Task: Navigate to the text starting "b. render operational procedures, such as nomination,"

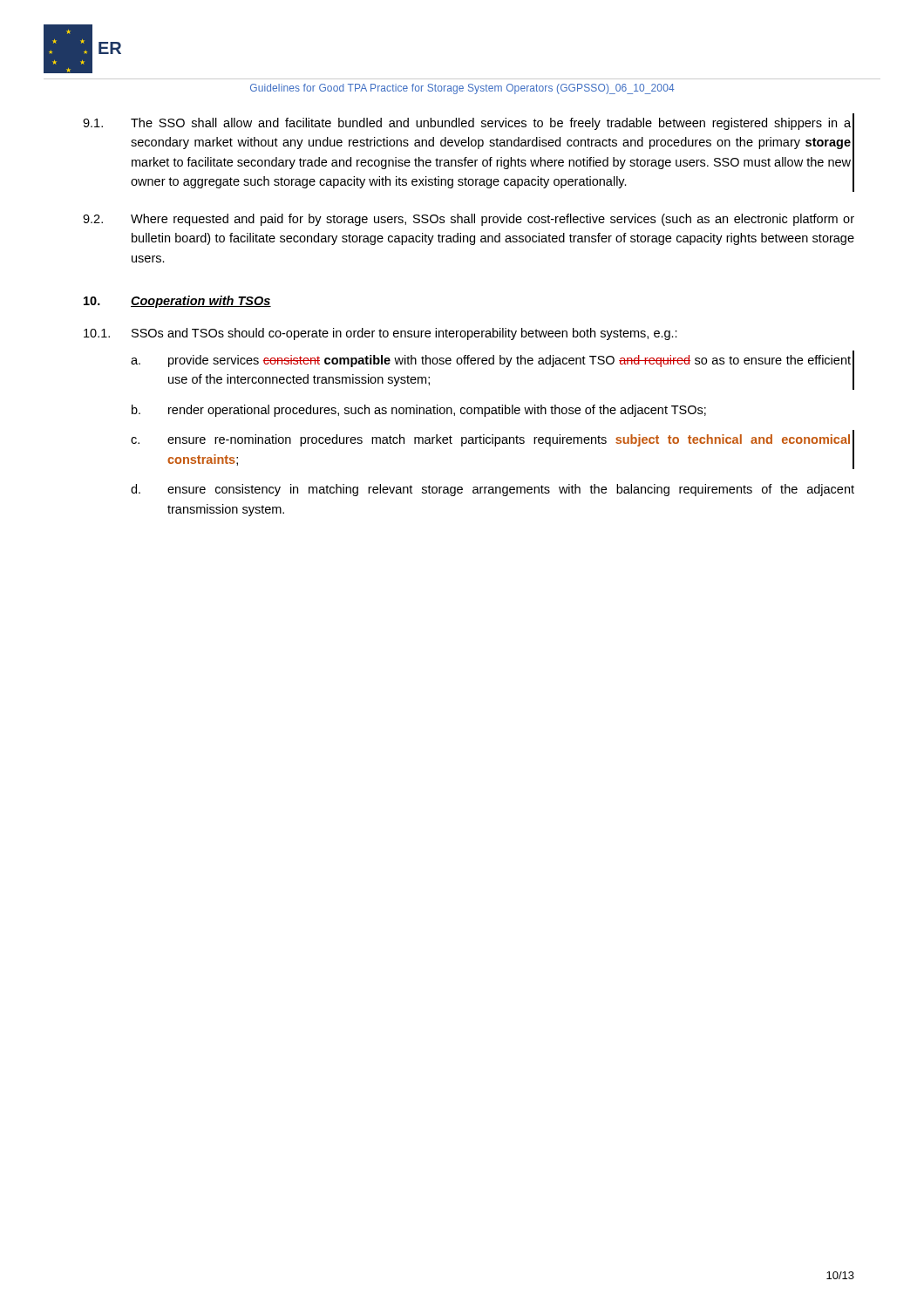Action: (x=492, y=410)
